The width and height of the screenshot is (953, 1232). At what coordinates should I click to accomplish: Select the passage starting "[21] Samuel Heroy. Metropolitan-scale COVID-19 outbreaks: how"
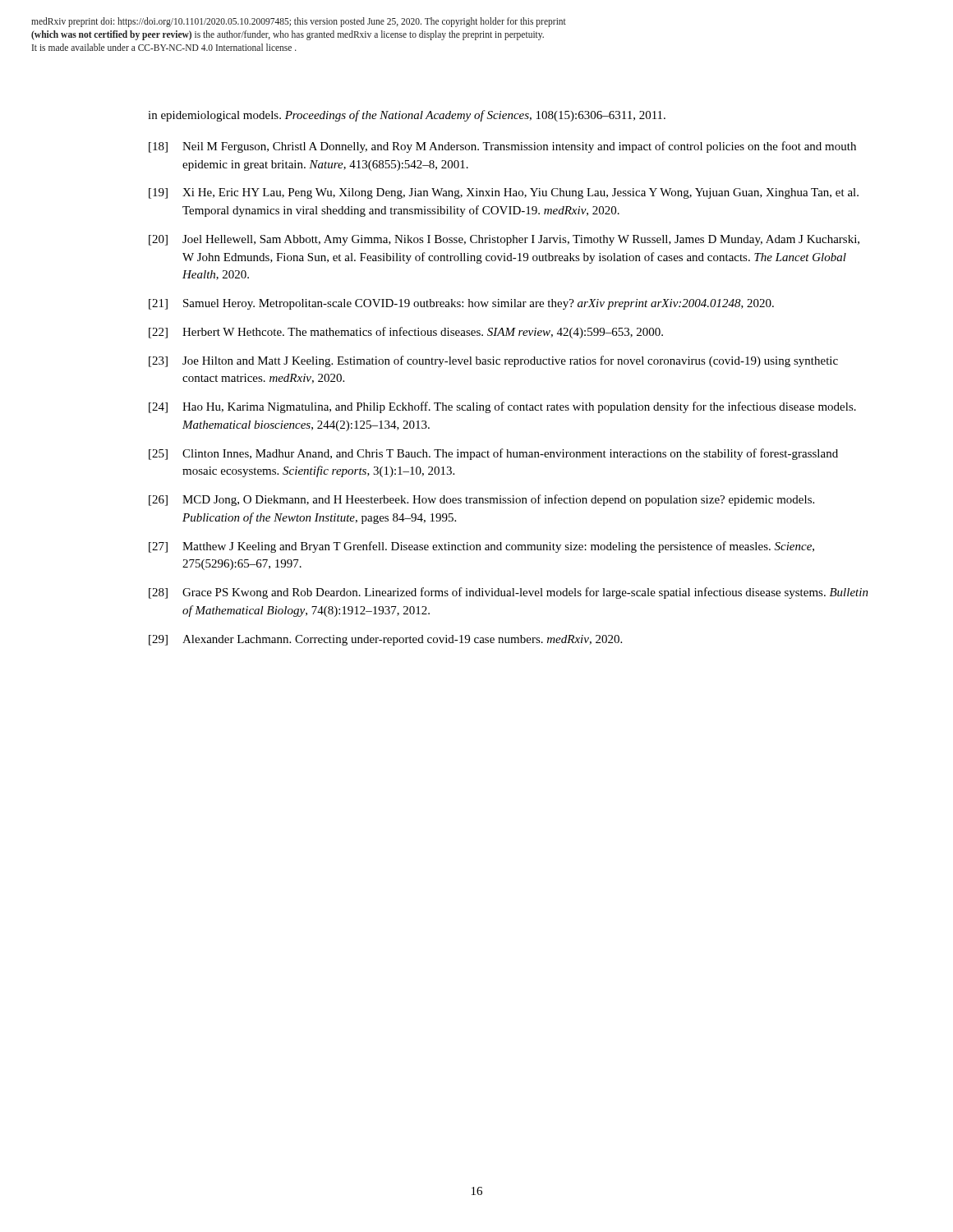click(509, 304)
